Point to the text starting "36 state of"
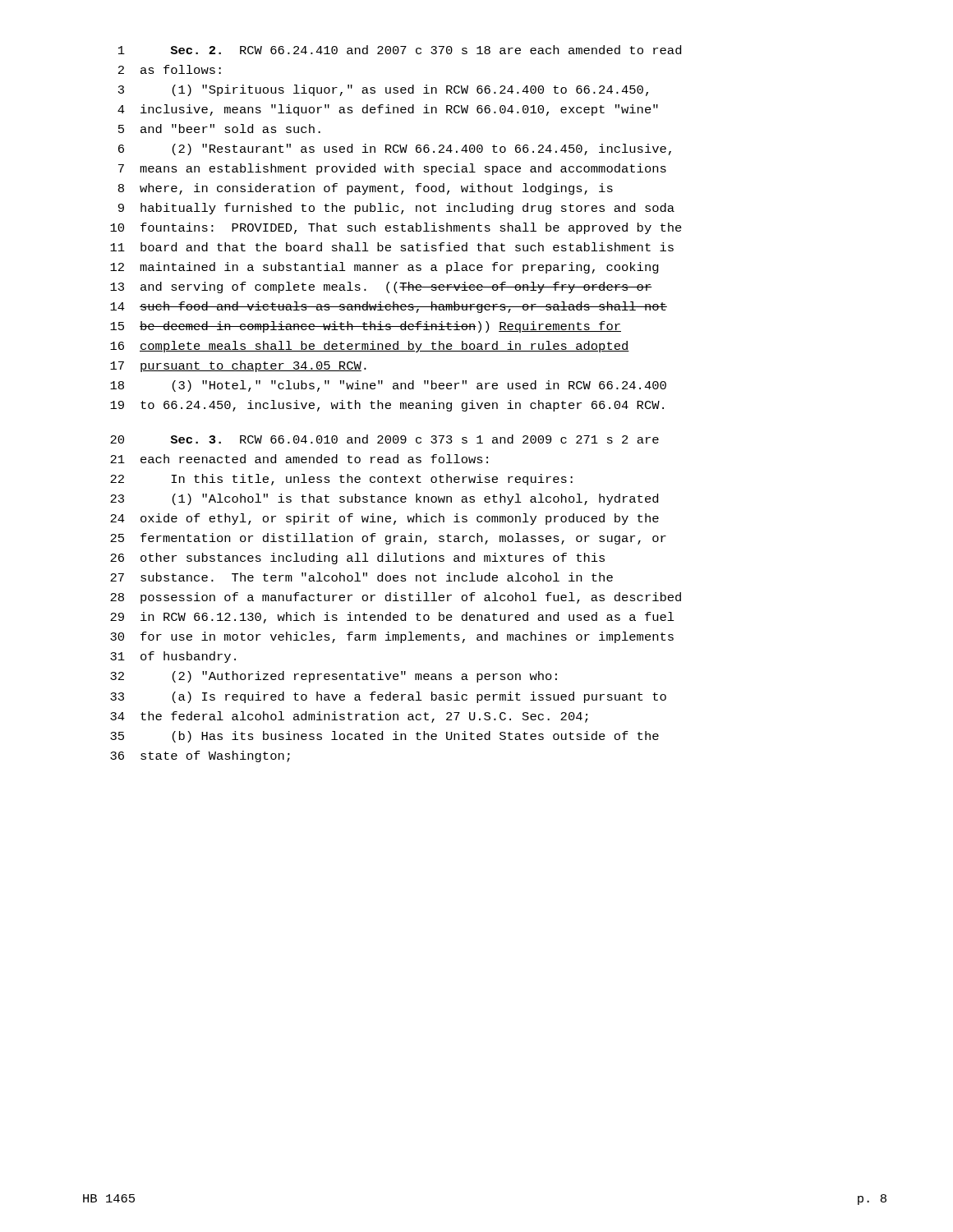The height and width of the screenshot is (1232, 953). point(200,756)
